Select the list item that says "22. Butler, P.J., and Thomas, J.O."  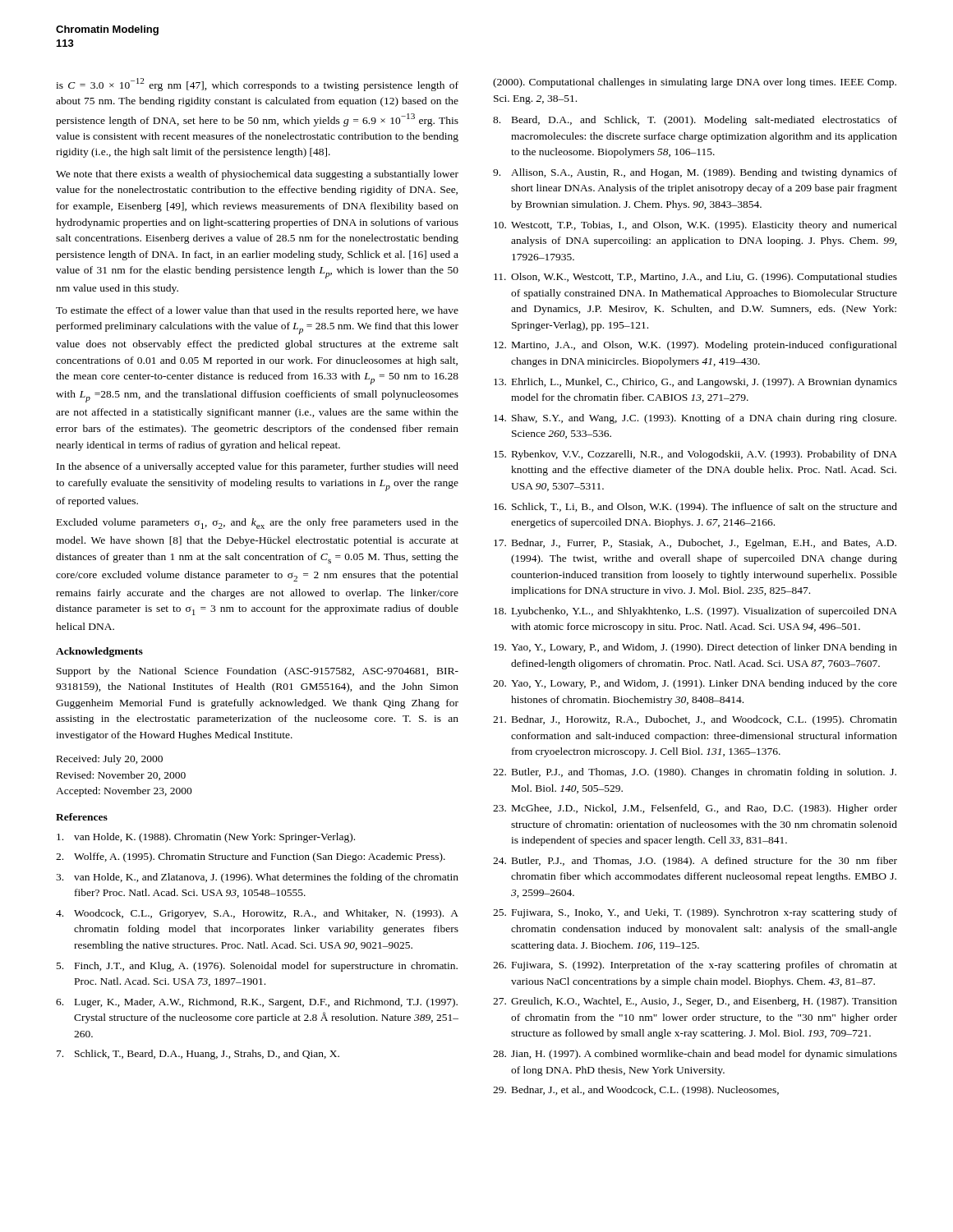click(x=695, y=780)
